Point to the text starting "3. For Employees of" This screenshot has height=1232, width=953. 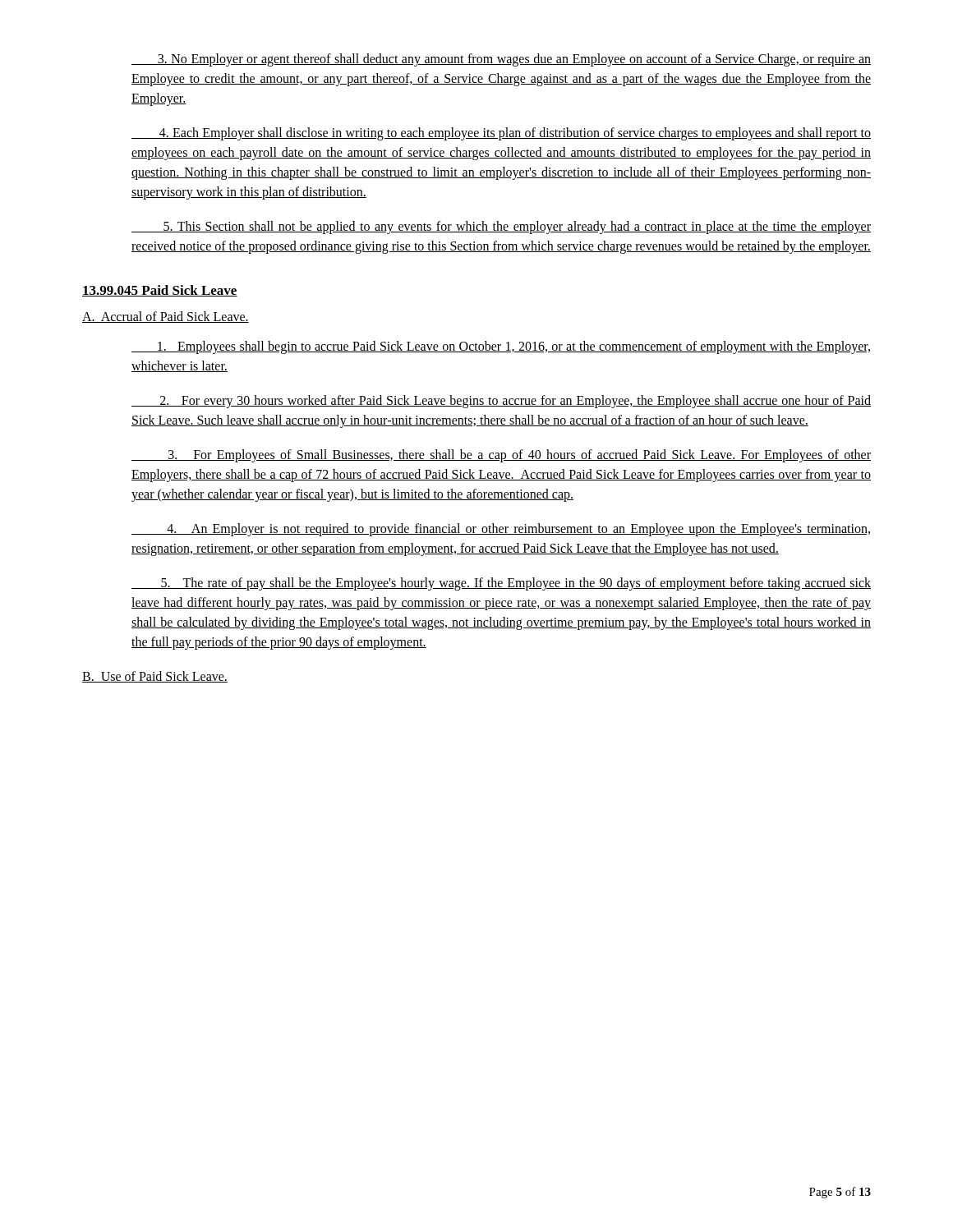pyautogui.click(x=501, y=475)
